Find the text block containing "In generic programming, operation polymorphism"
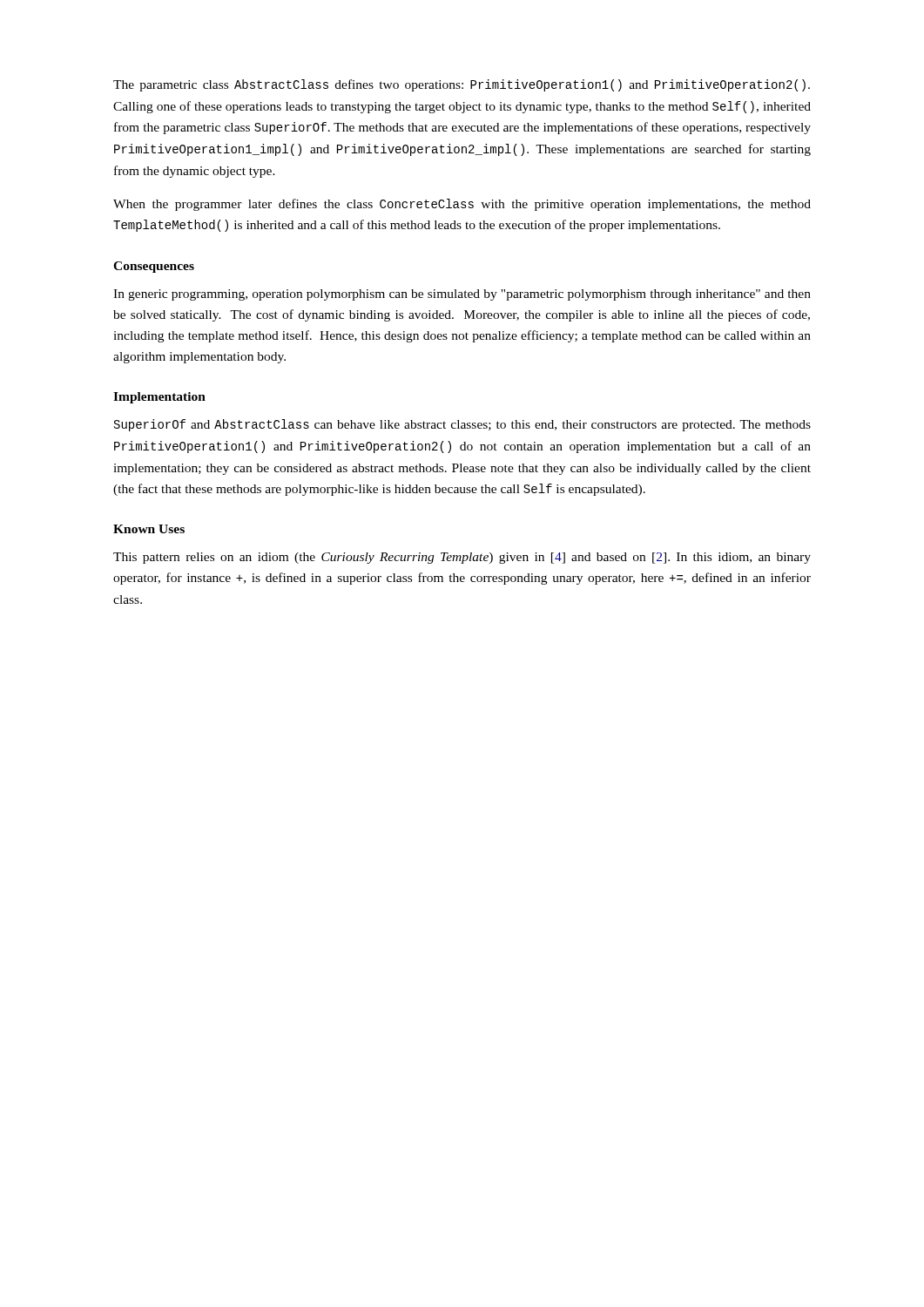The height and width of the screenshot is (1307, 924). pyautogui.click(x=462, y=325)
